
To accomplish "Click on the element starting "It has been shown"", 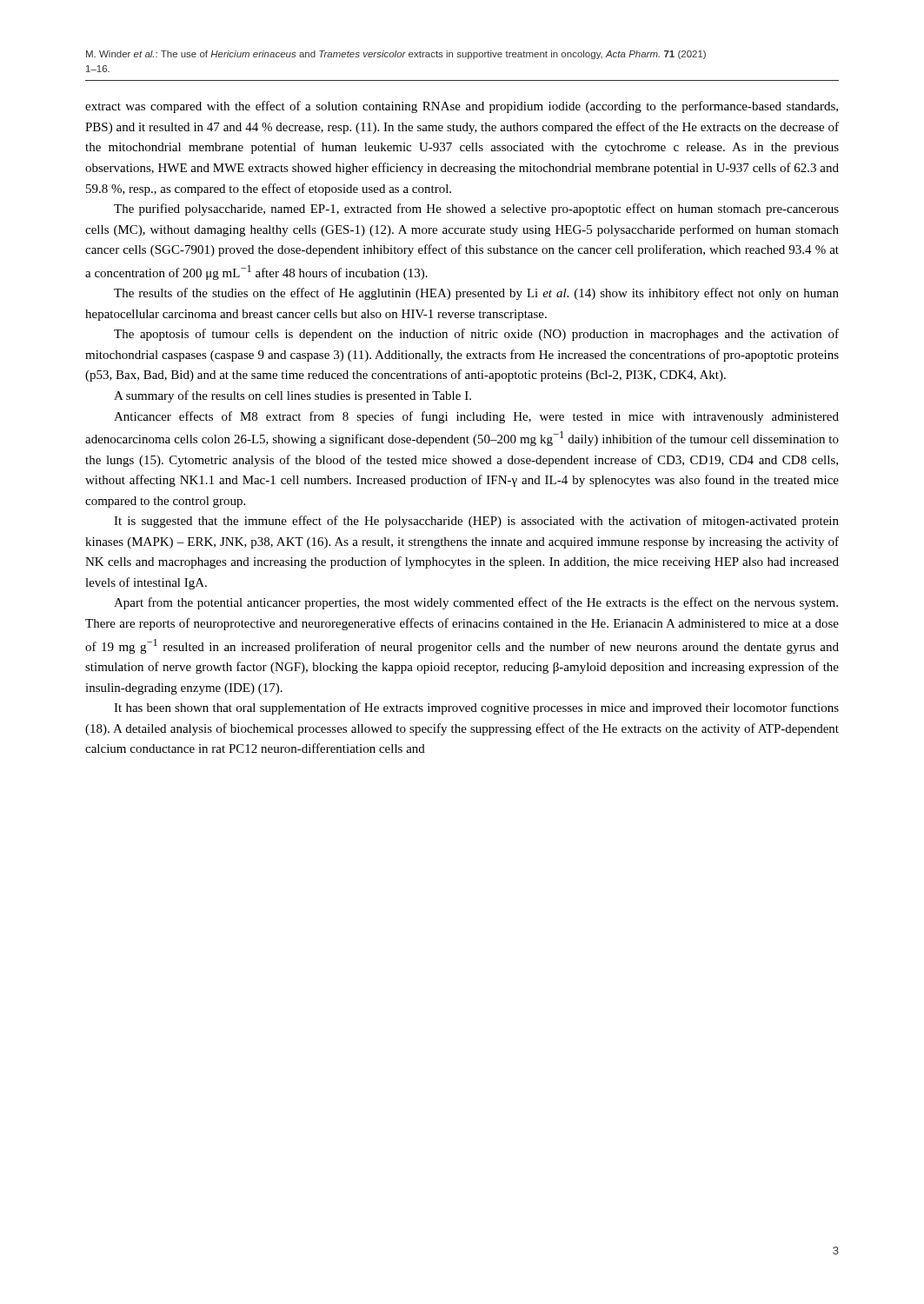I will click(x=462, y=728).
